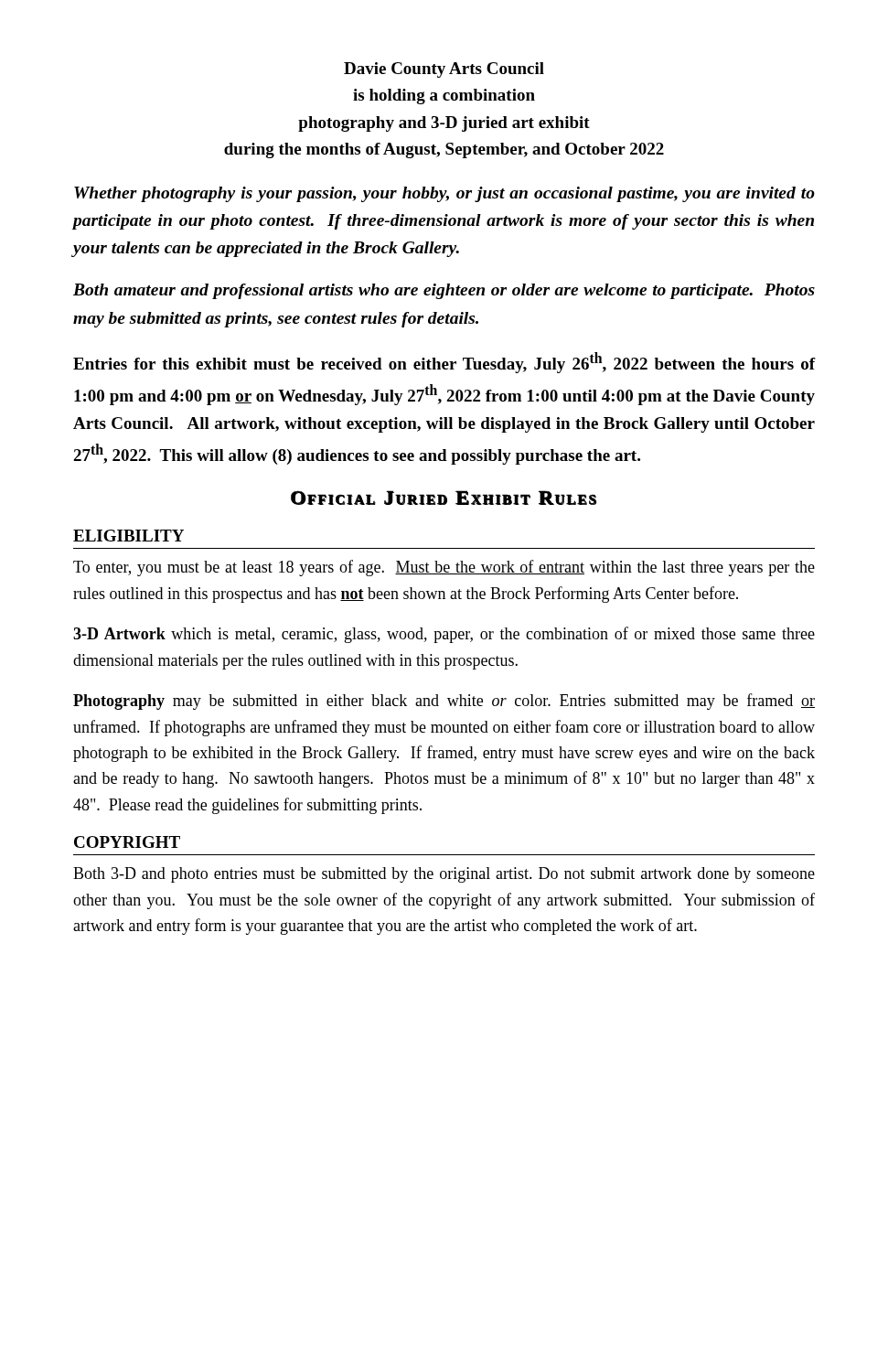The height and width of the screenshot is (1372, 888).
Task: Find the text block with the text "Whether photography is your"
Action: [x=444, y=220]
